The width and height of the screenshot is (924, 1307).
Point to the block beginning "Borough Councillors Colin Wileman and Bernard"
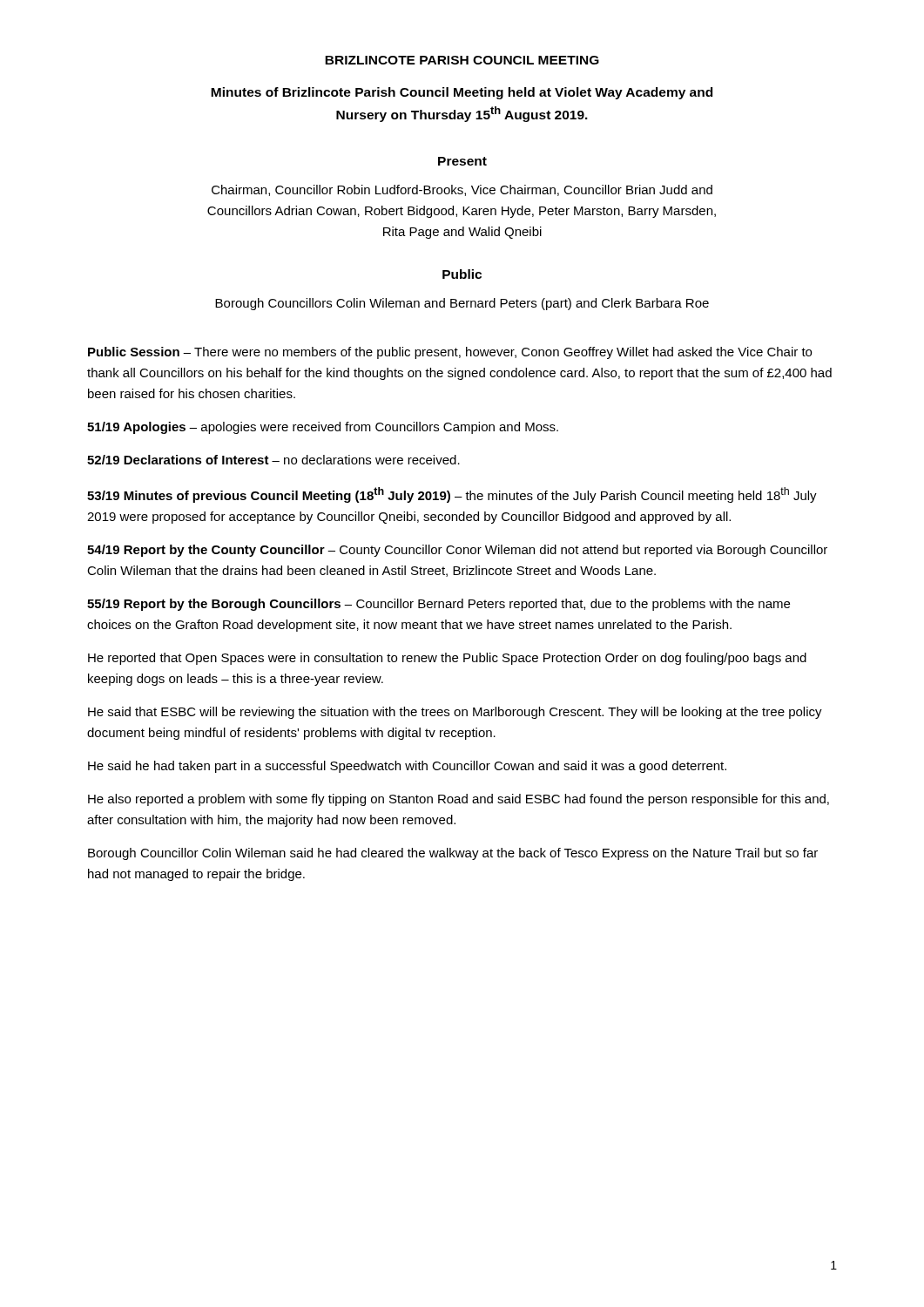tap(462, 303)
